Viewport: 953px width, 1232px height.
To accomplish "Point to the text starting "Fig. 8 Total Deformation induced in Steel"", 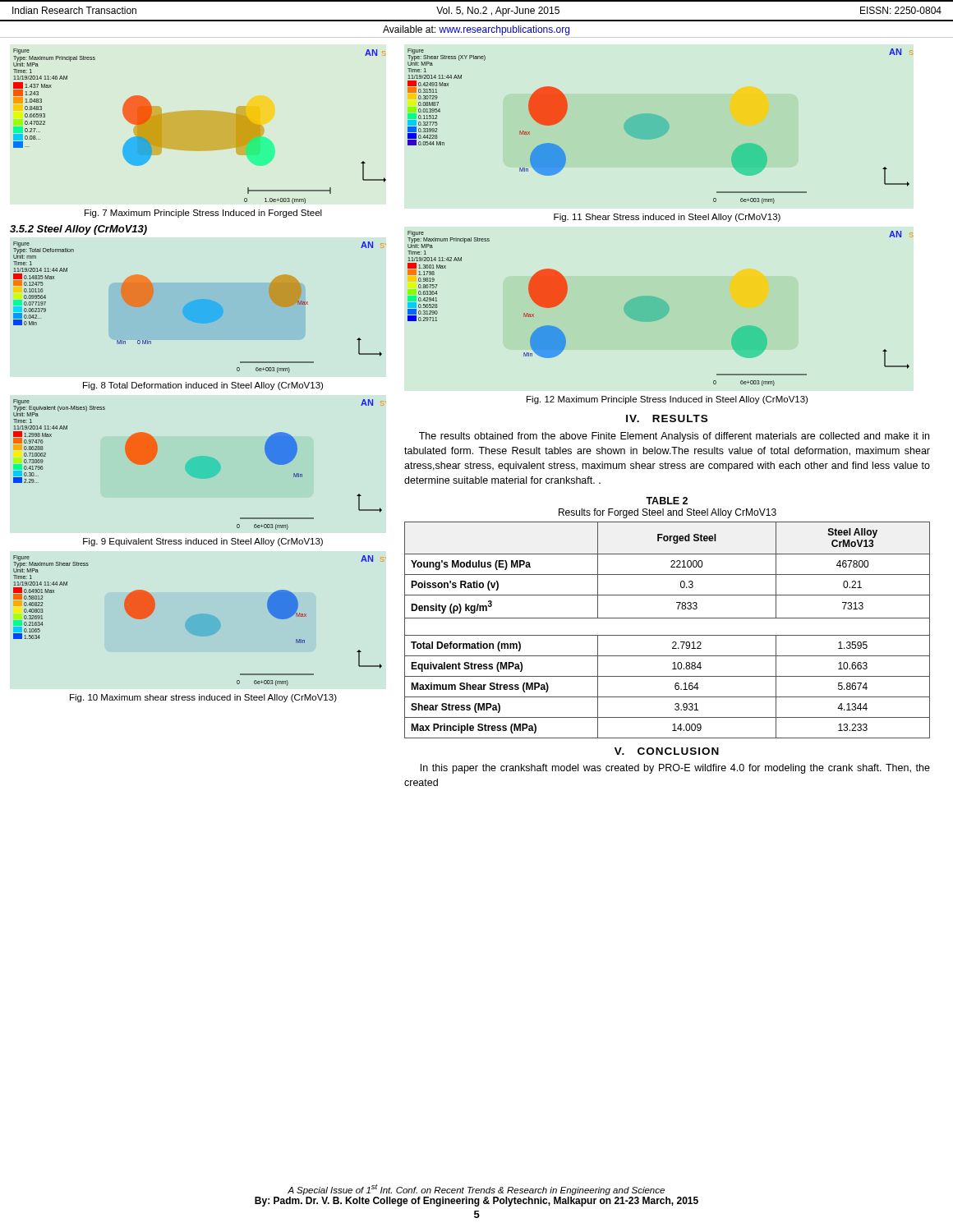I will click(x=203, y=385).
